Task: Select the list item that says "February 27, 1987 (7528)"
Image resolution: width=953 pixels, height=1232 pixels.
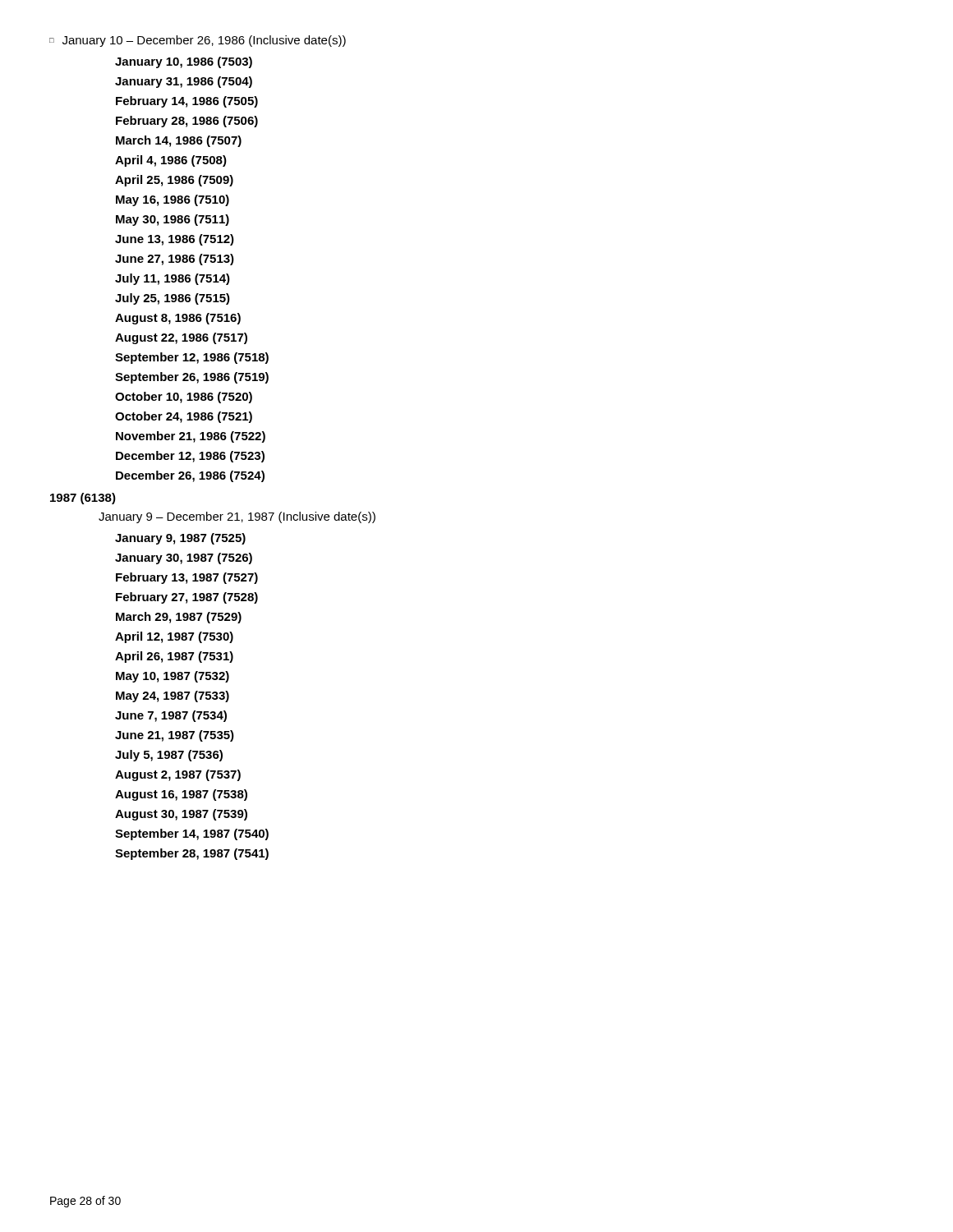Action: (x=187, y=597)
